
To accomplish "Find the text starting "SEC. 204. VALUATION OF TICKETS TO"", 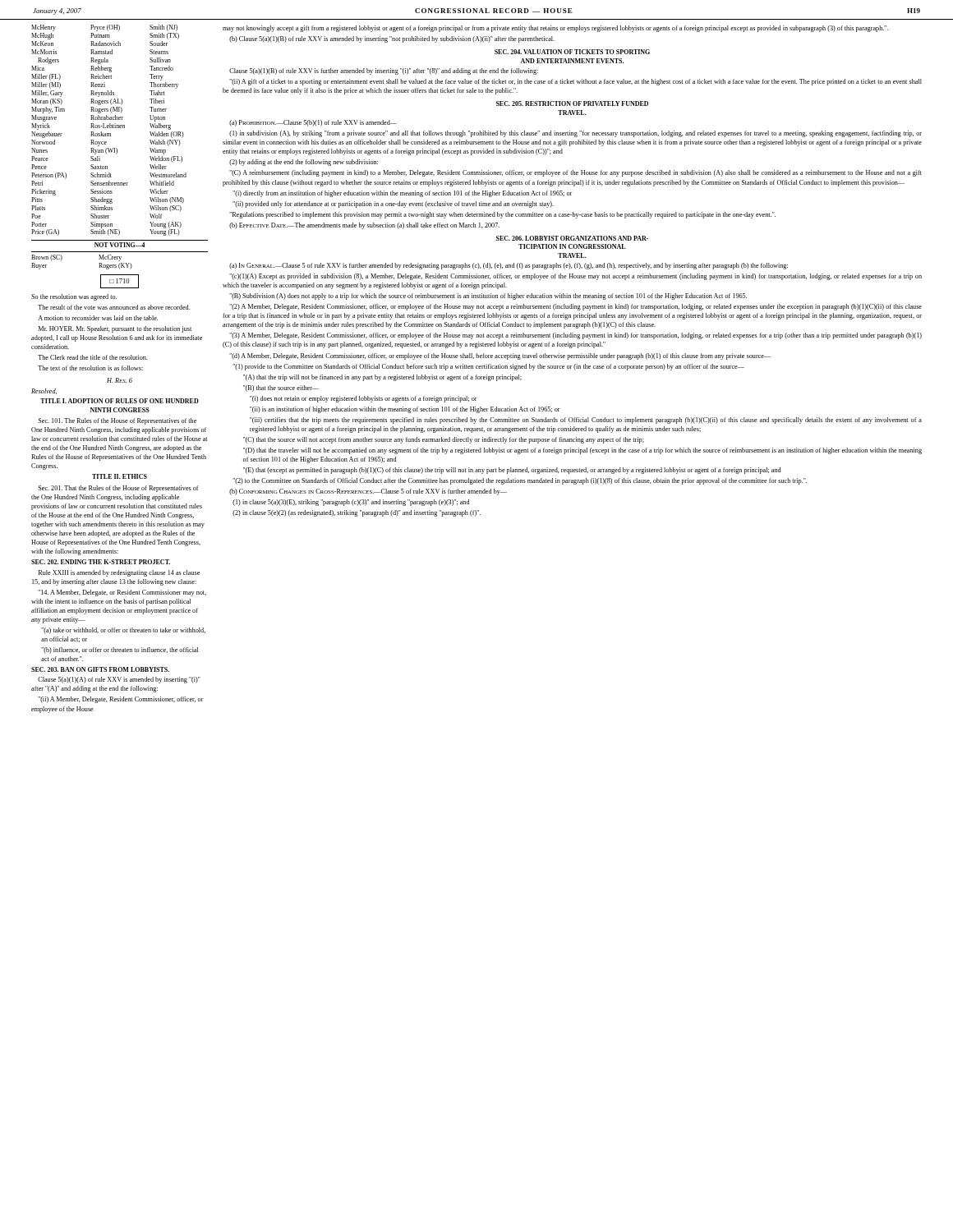I will click(572, 57).
